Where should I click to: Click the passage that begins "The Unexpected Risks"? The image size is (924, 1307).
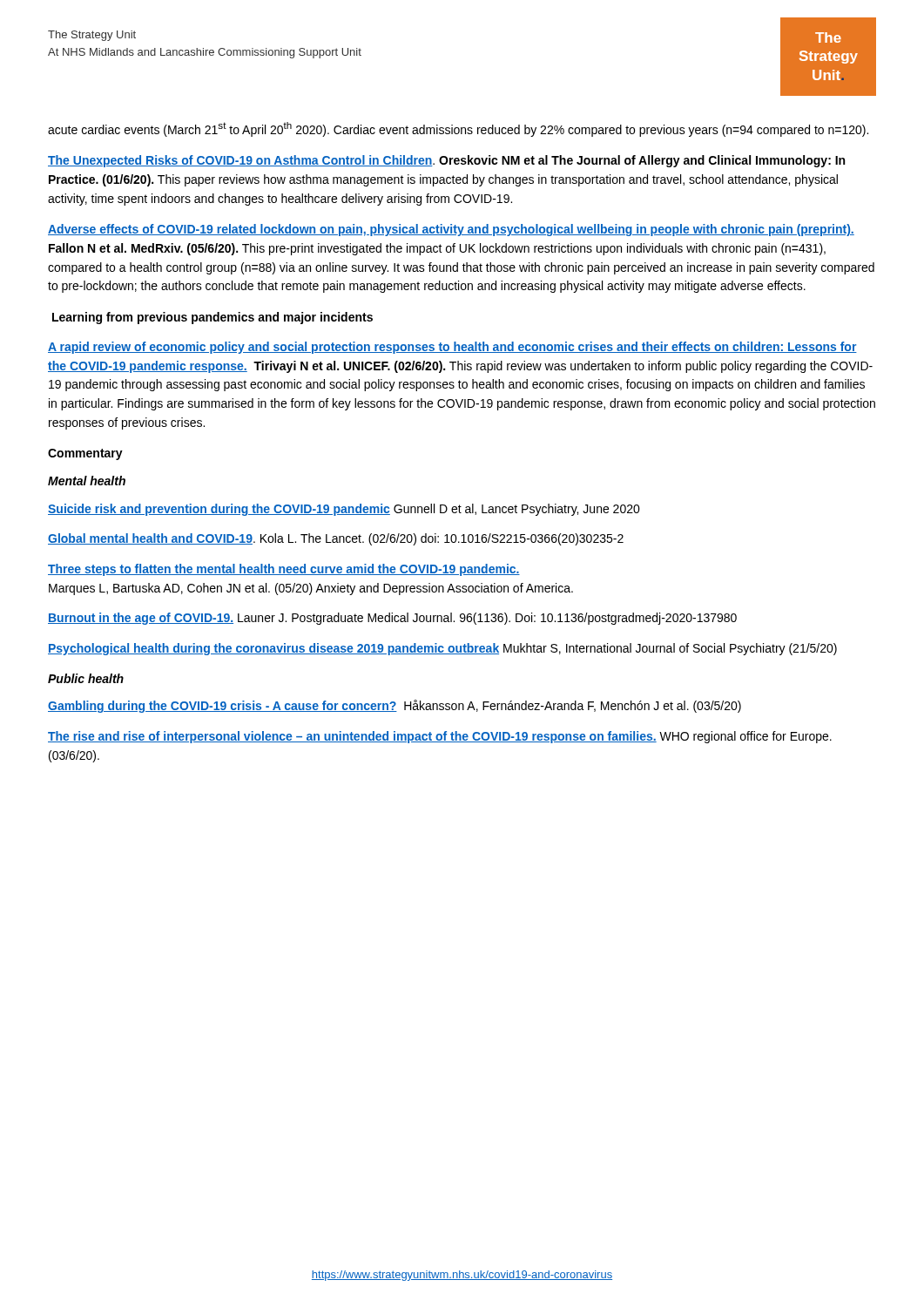462,180
